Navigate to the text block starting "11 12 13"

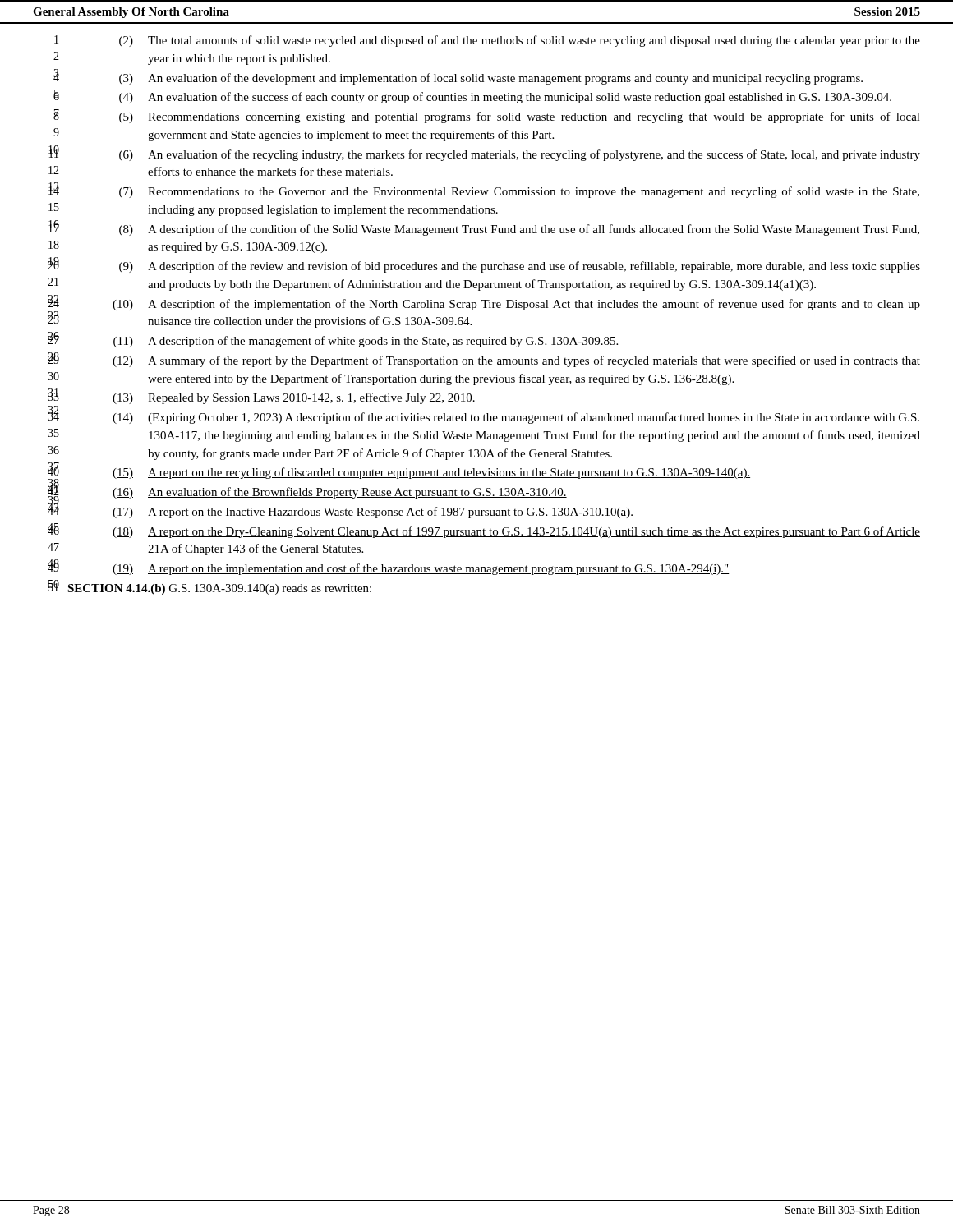coord(476,164)
